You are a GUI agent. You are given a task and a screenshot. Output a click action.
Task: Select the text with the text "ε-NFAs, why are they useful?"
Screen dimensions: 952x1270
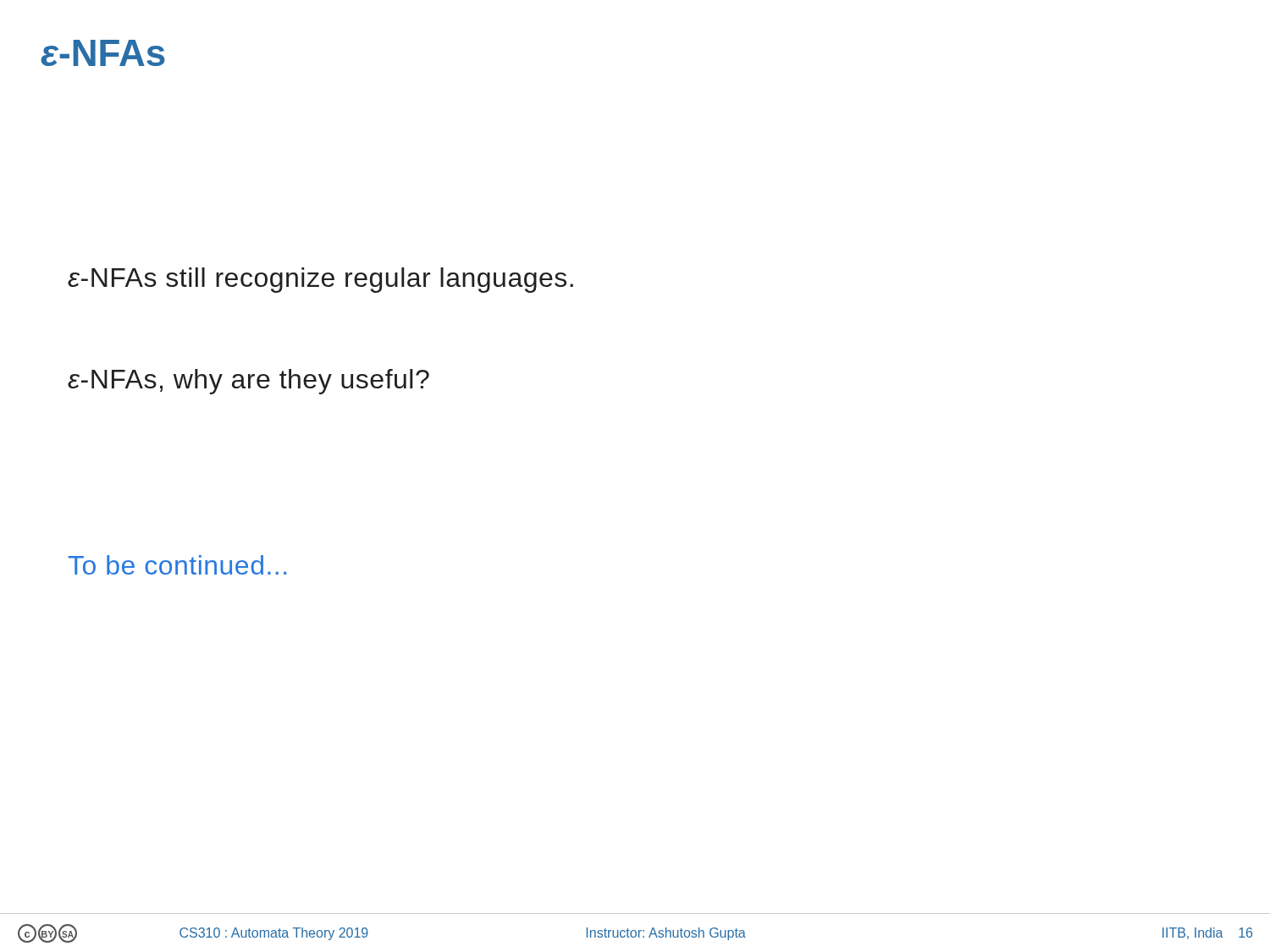click(249, 379)
